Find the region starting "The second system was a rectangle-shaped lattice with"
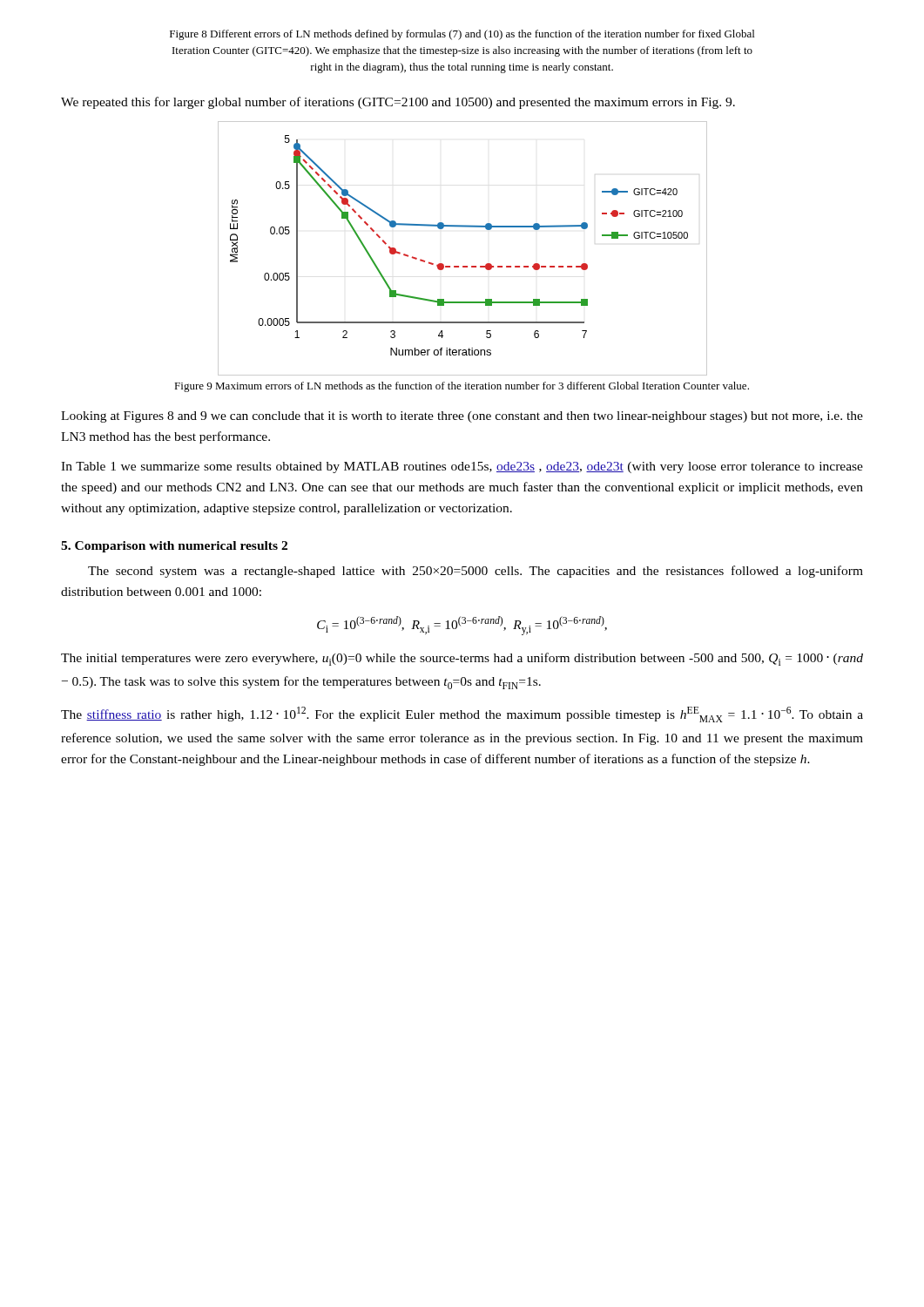Image resolution: width=924 pixels, height=1307 pixels. pyautogui.click(x=462, y=580)
